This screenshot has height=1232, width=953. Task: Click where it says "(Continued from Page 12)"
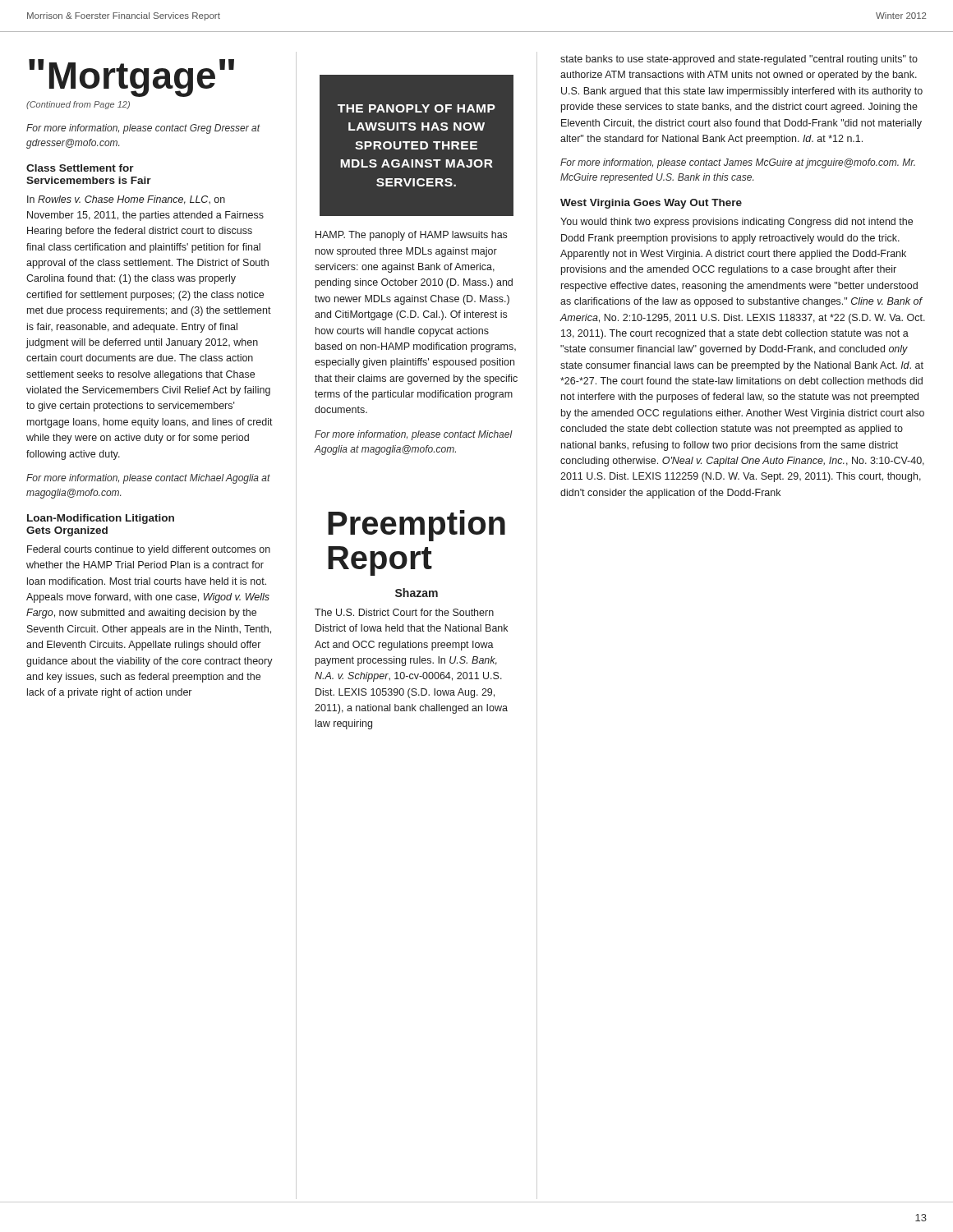click(x=78, y=104)
